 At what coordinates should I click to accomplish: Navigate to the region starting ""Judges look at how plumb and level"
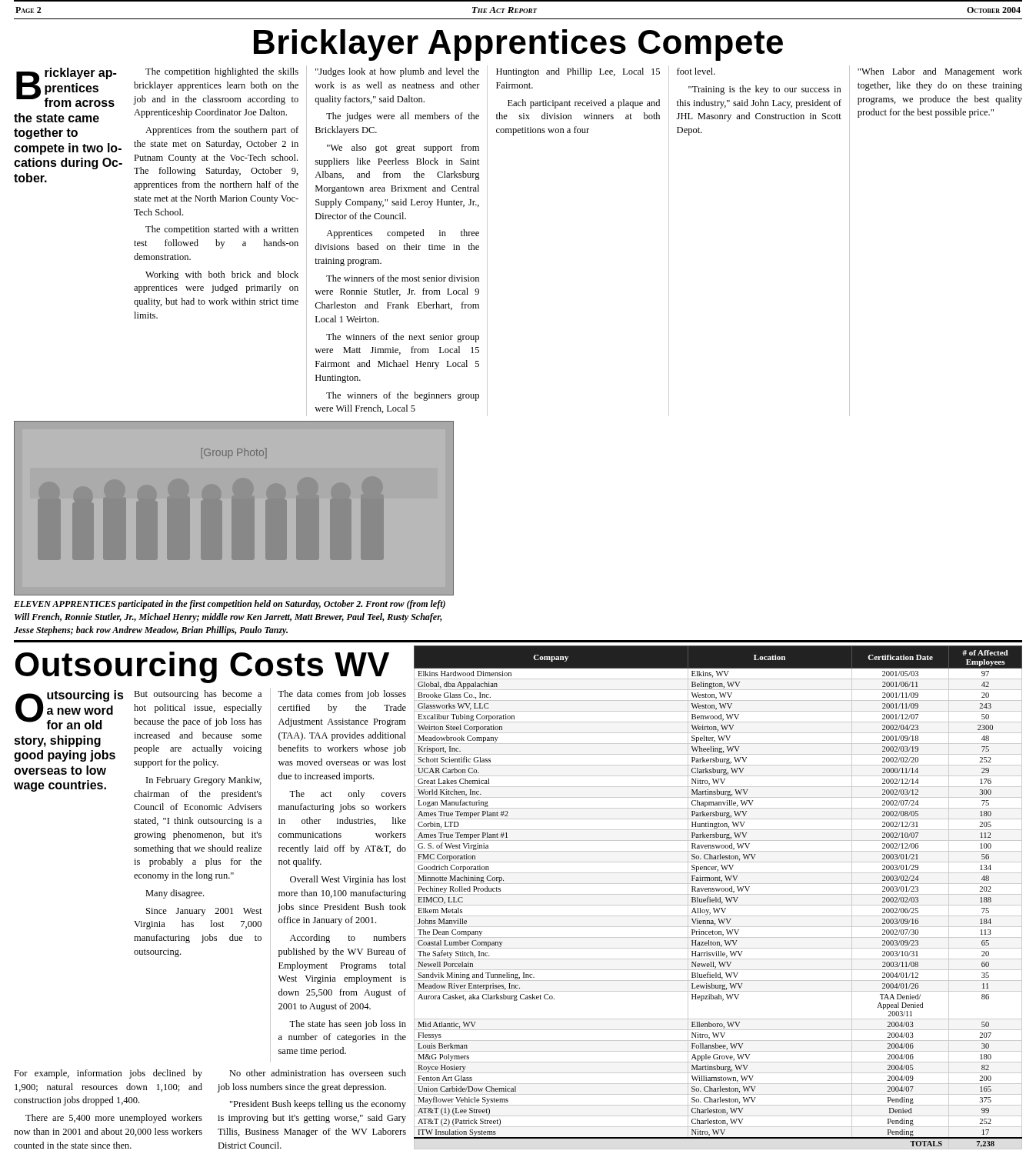coord(397,241)
